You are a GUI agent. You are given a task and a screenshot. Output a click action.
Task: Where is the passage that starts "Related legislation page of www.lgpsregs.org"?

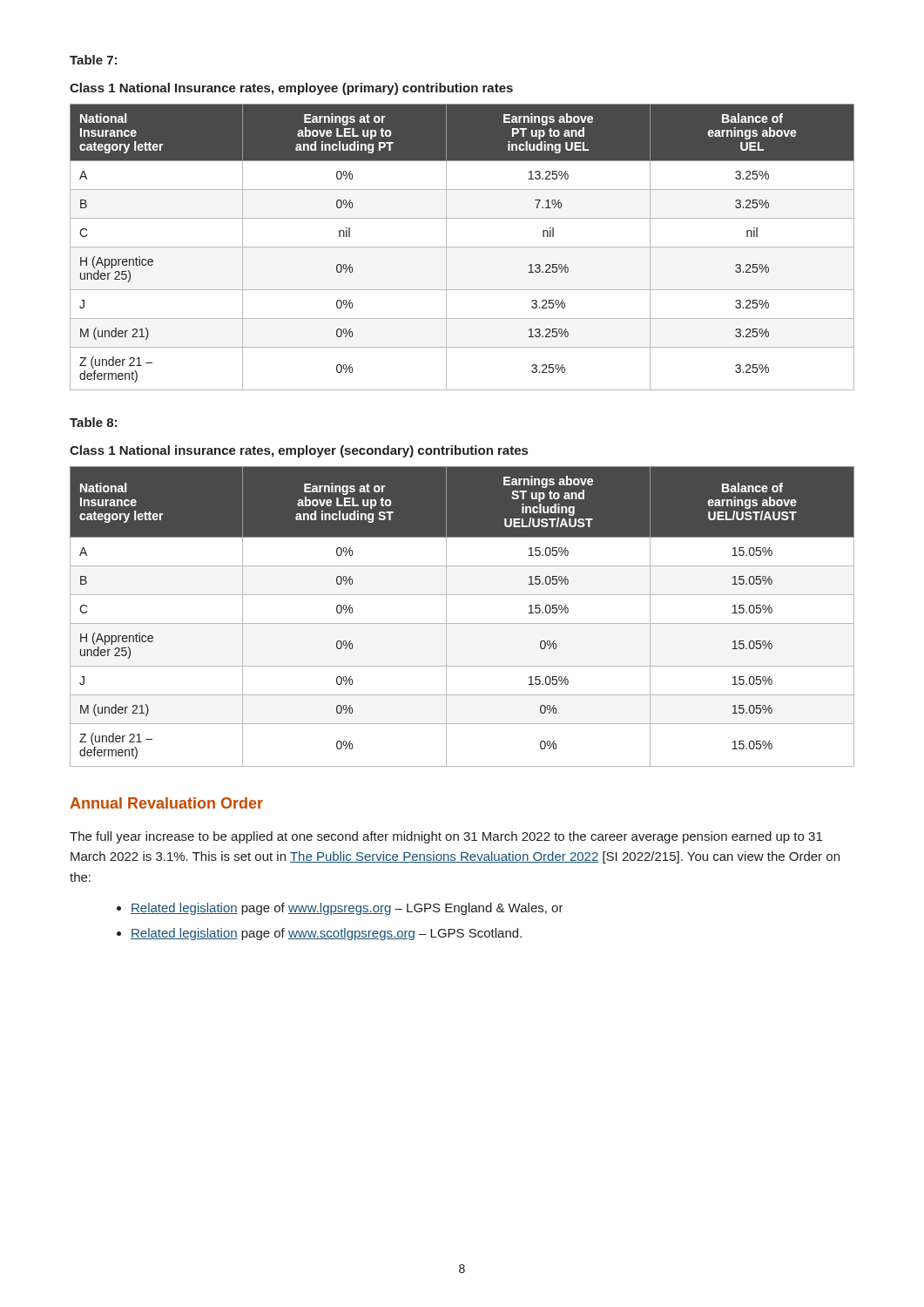pos(347,907)
